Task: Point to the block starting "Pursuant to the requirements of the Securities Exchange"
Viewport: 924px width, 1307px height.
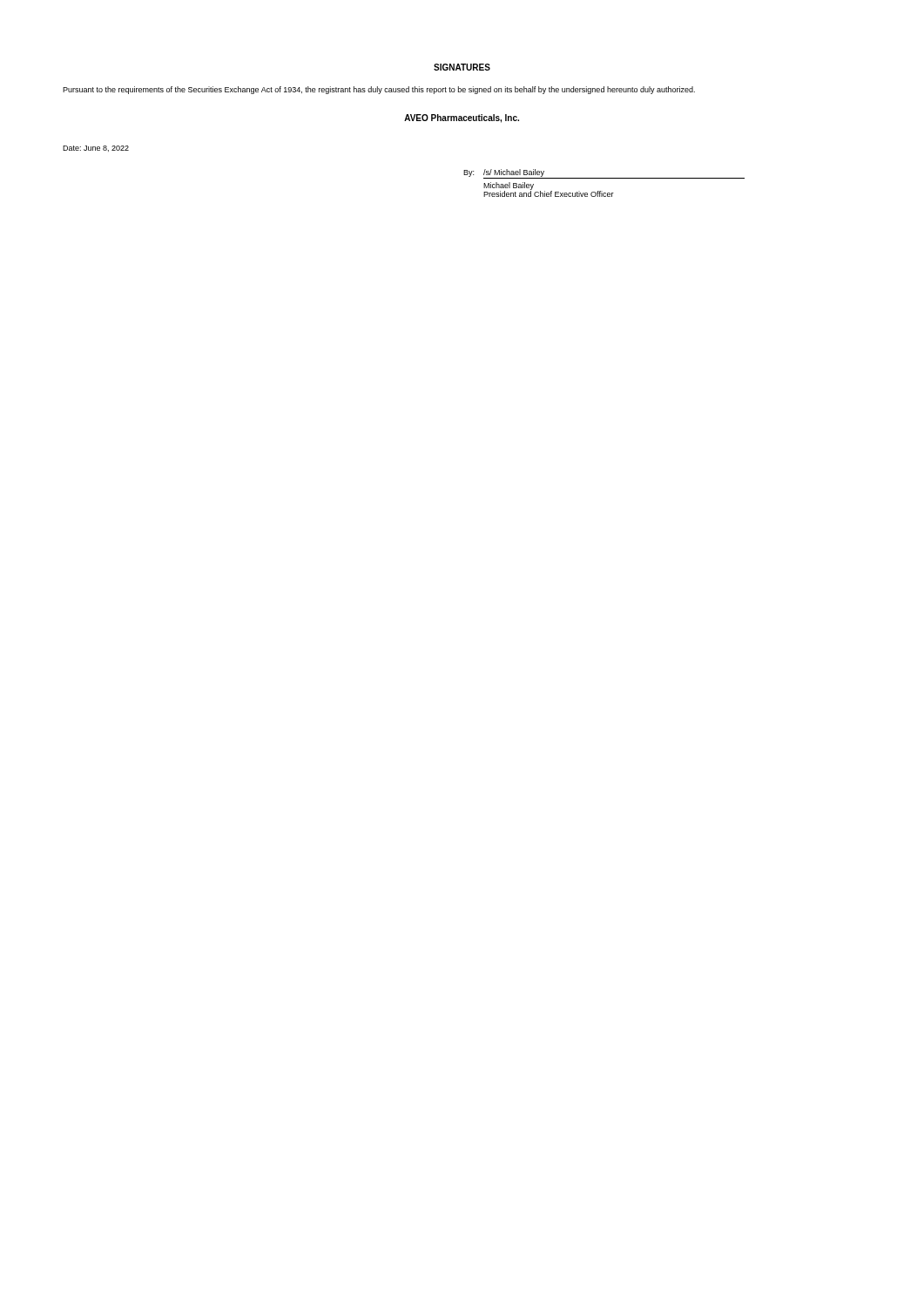Action: pyautogui.click(x=379, y=90)
